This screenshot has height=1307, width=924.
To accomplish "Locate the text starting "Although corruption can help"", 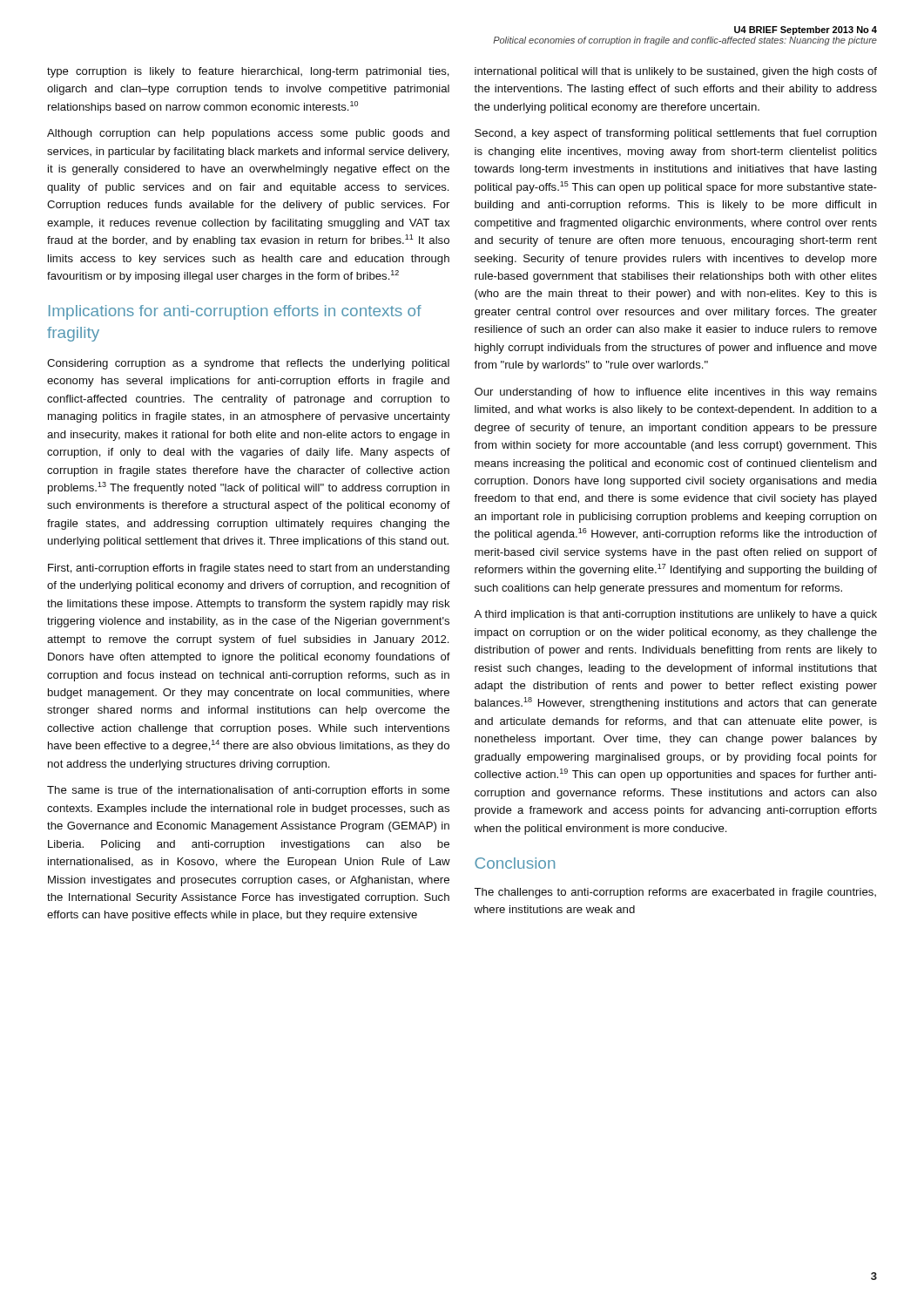I will pos(248,205).
